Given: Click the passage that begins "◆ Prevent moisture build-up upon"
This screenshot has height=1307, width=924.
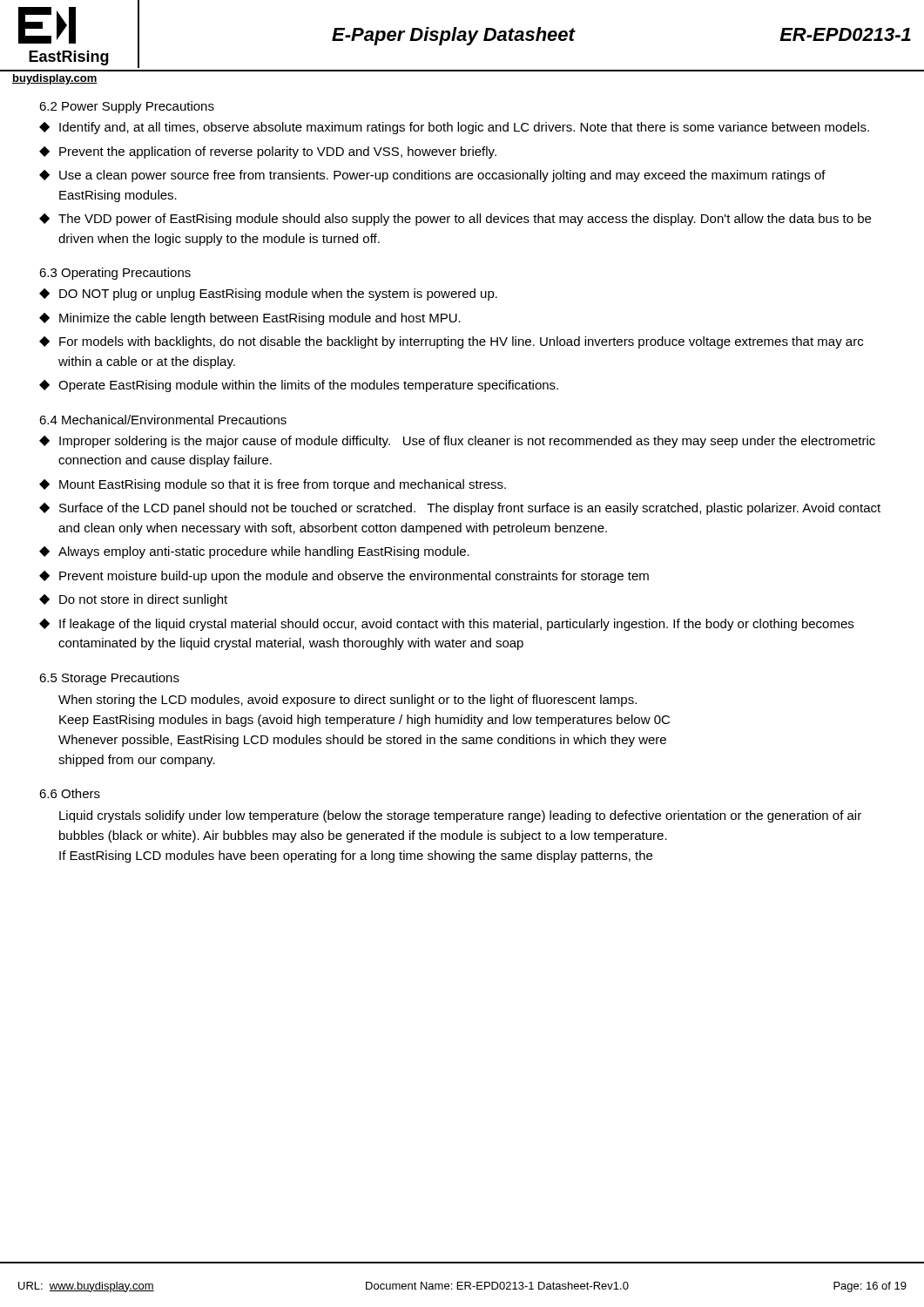Looking at the screenshot, I should [462, 576].
